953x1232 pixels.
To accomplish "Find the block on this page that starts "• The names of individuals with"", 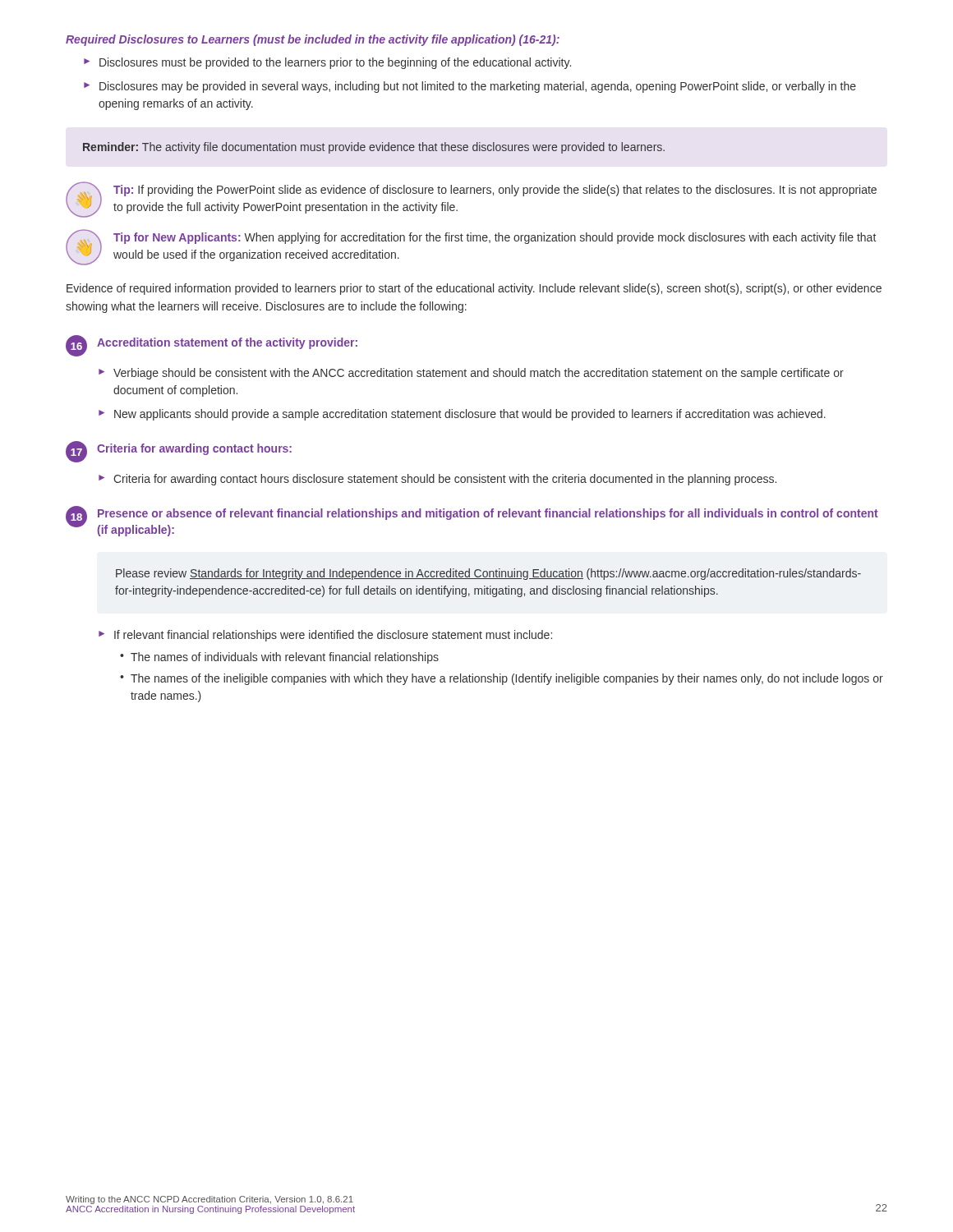I will pyautogui.click(x=279, y=657).
